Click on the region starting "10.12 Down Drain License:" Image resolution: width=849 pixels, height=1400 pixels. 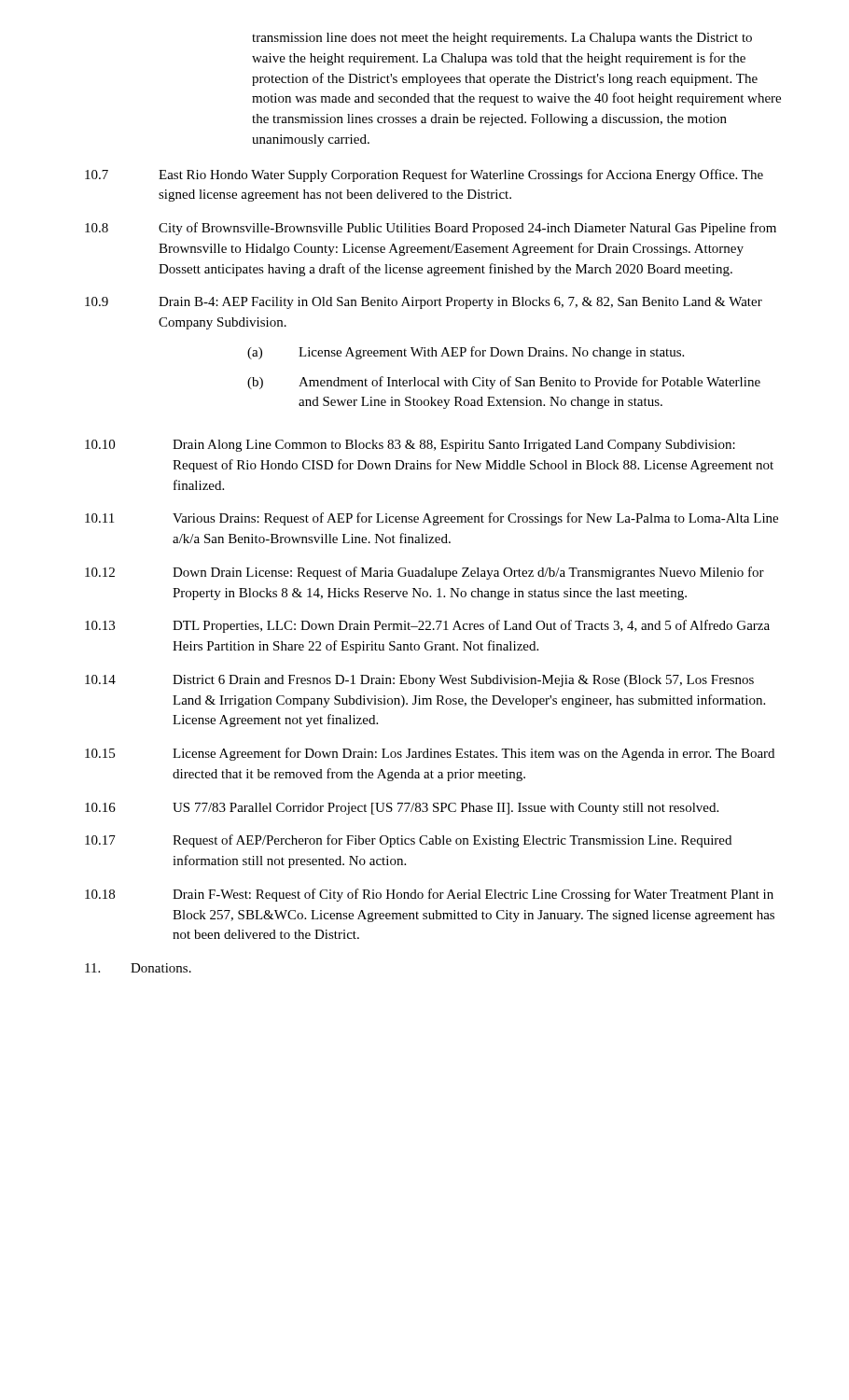[x=434, y=583]
